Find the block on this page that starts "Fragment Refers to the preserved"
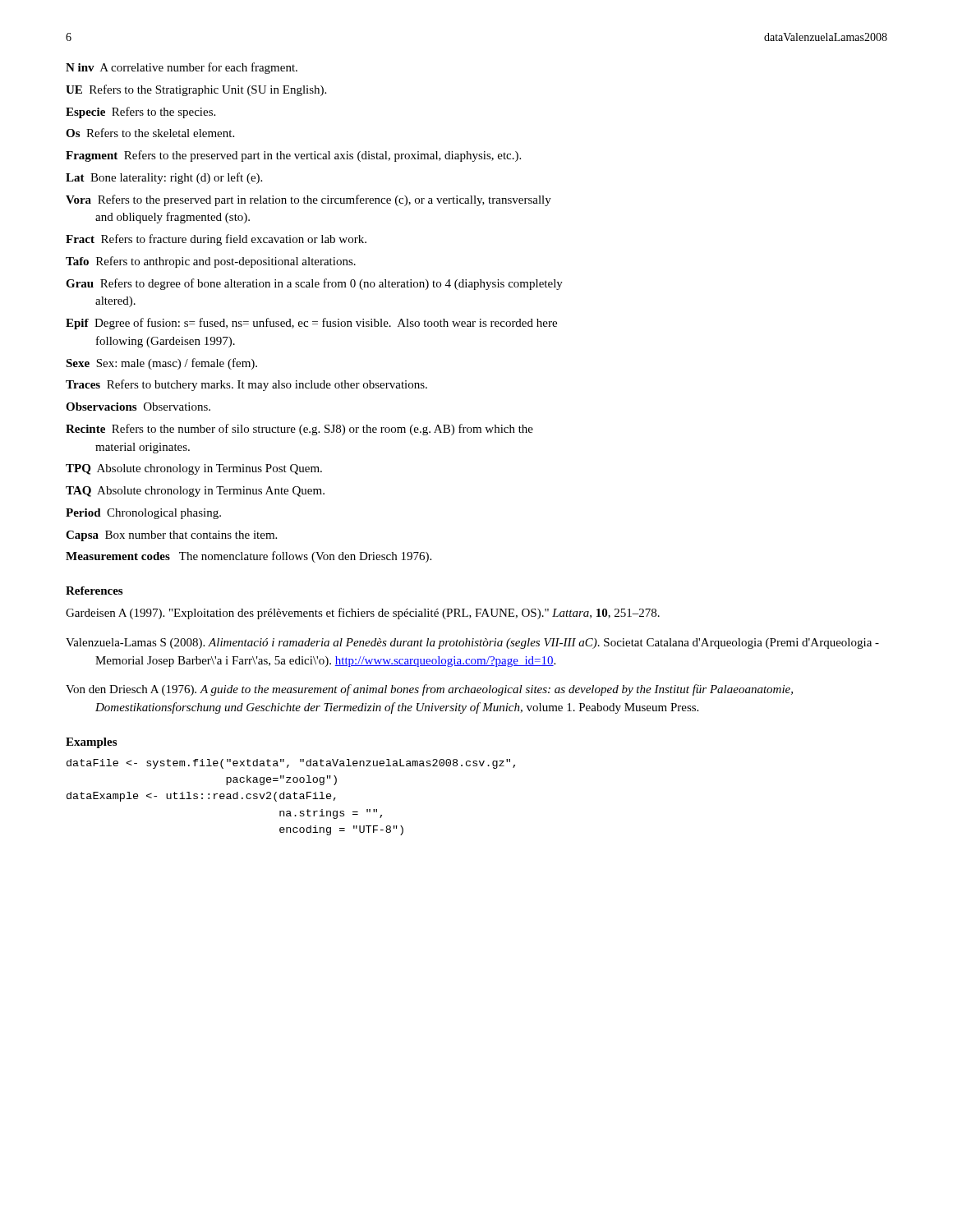 (294, 155)
